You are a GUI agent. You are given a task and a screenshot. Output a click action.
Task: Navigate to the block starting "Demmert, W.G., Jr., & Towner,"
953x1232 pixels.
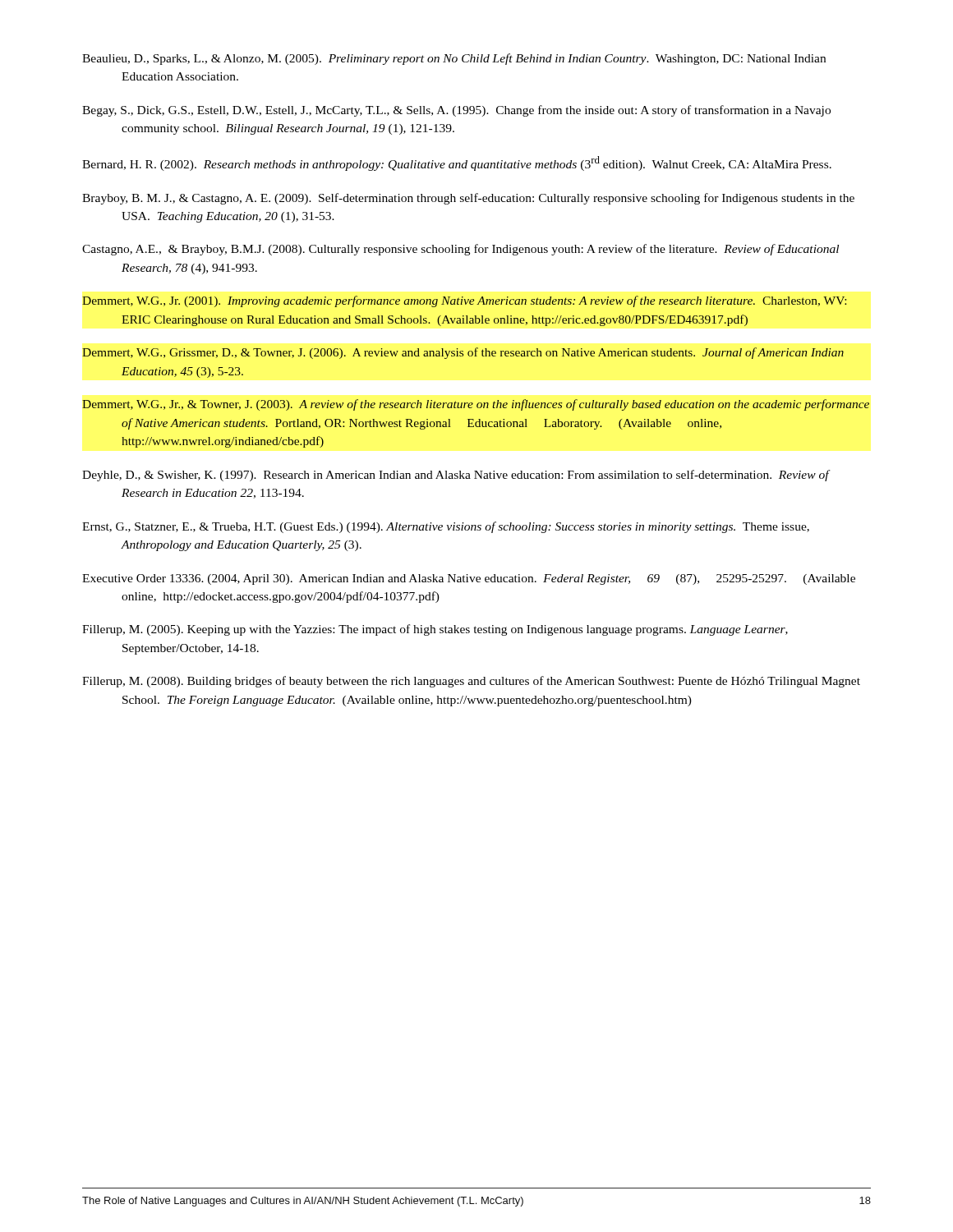tap(476, 422)
